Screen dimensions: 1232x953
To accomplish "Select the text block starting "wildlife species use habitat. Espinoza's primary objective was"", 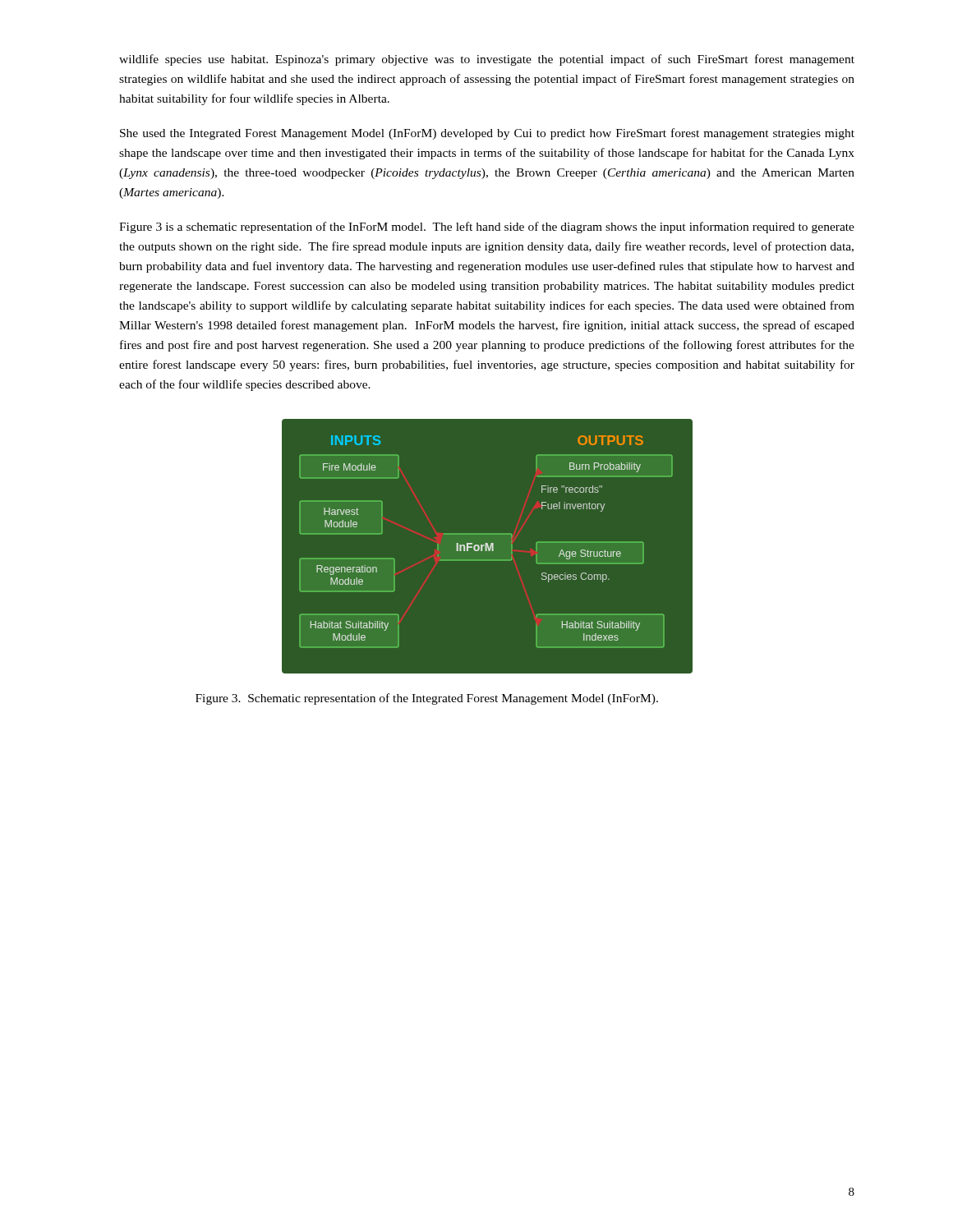I will (487, 78).
